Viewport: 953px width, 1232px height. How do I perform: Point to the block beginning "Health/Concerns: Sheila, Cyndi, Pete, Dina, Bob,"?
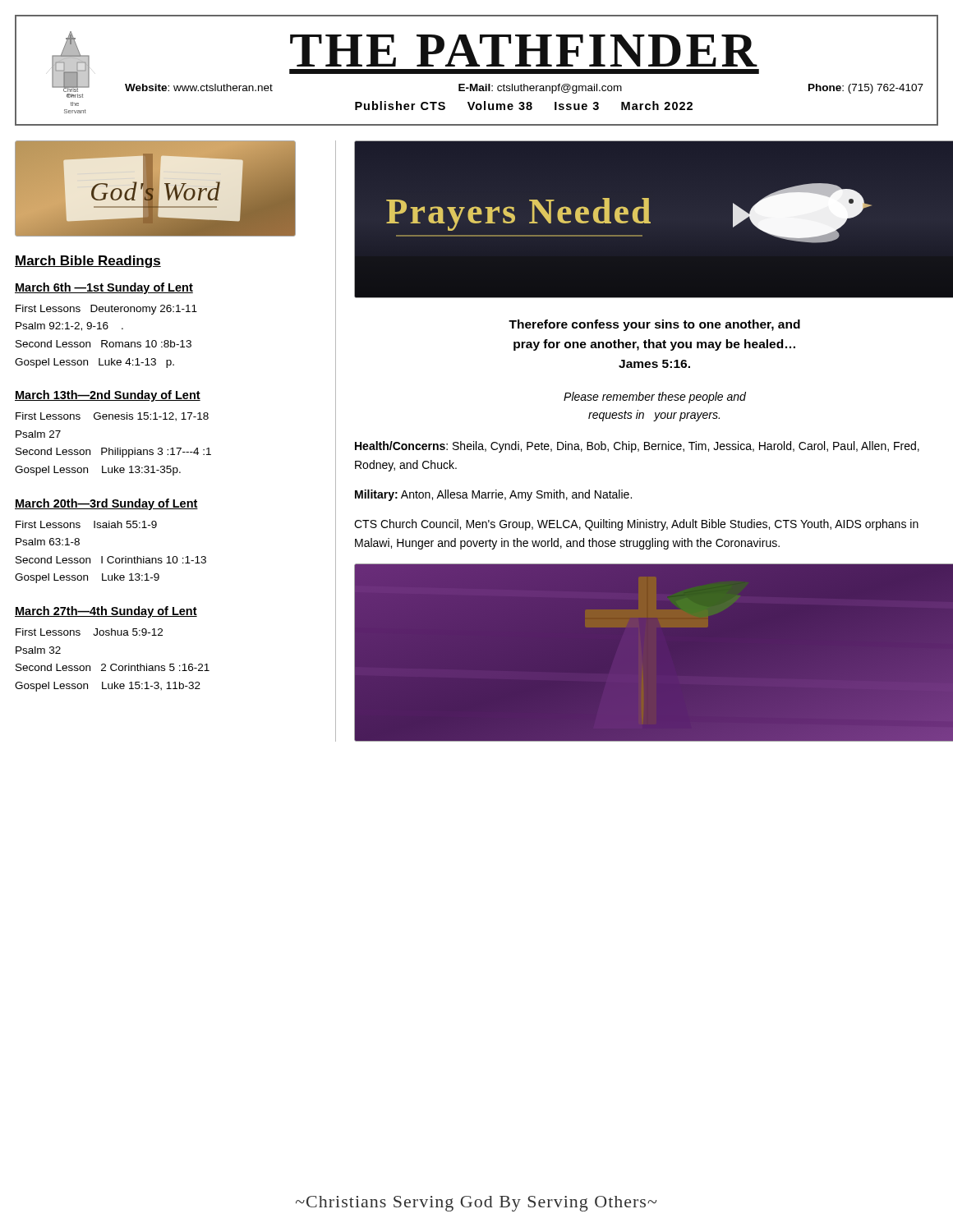coord(637,455)
